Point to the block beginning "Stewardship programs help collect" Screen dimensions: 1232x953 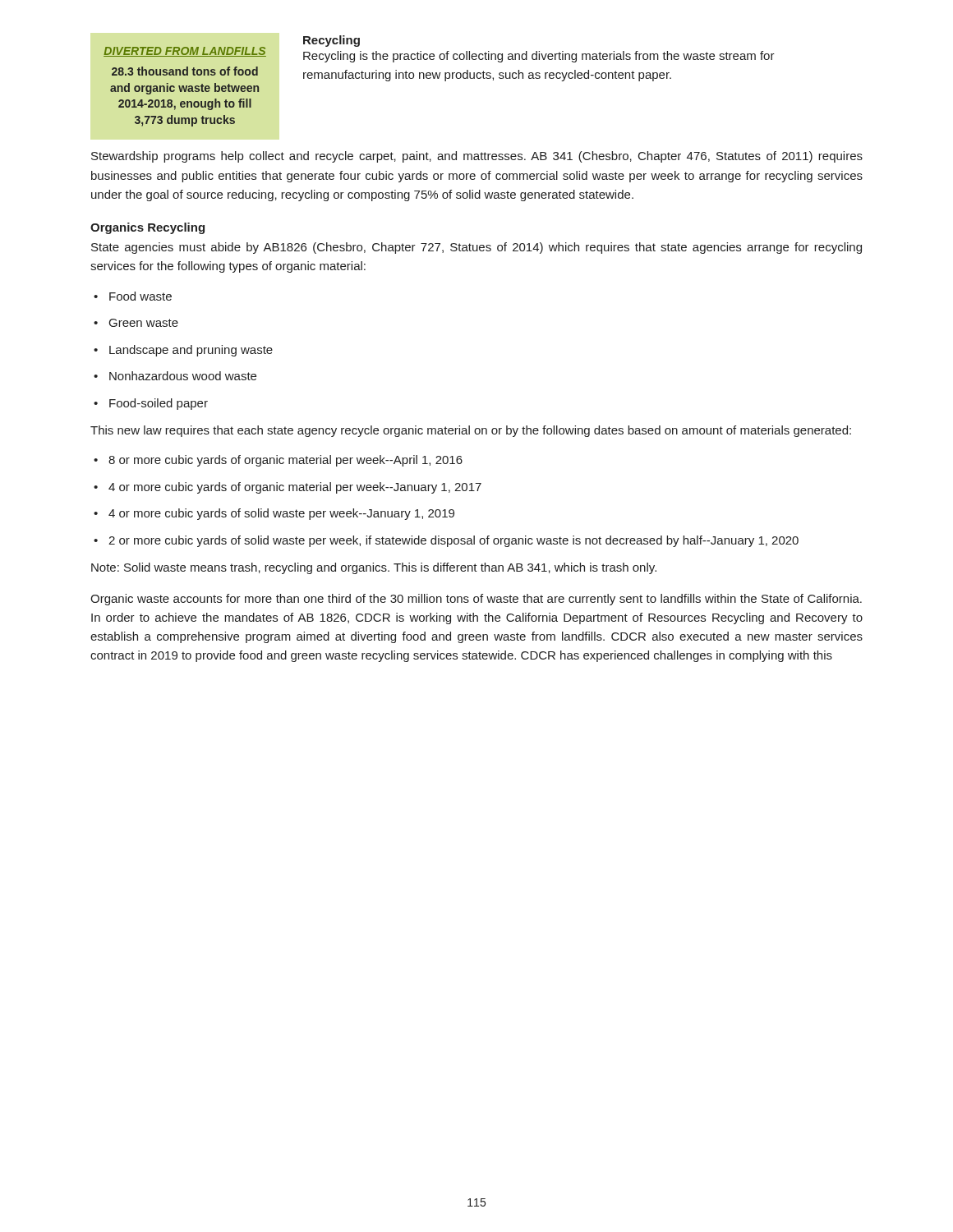point(476,175)
